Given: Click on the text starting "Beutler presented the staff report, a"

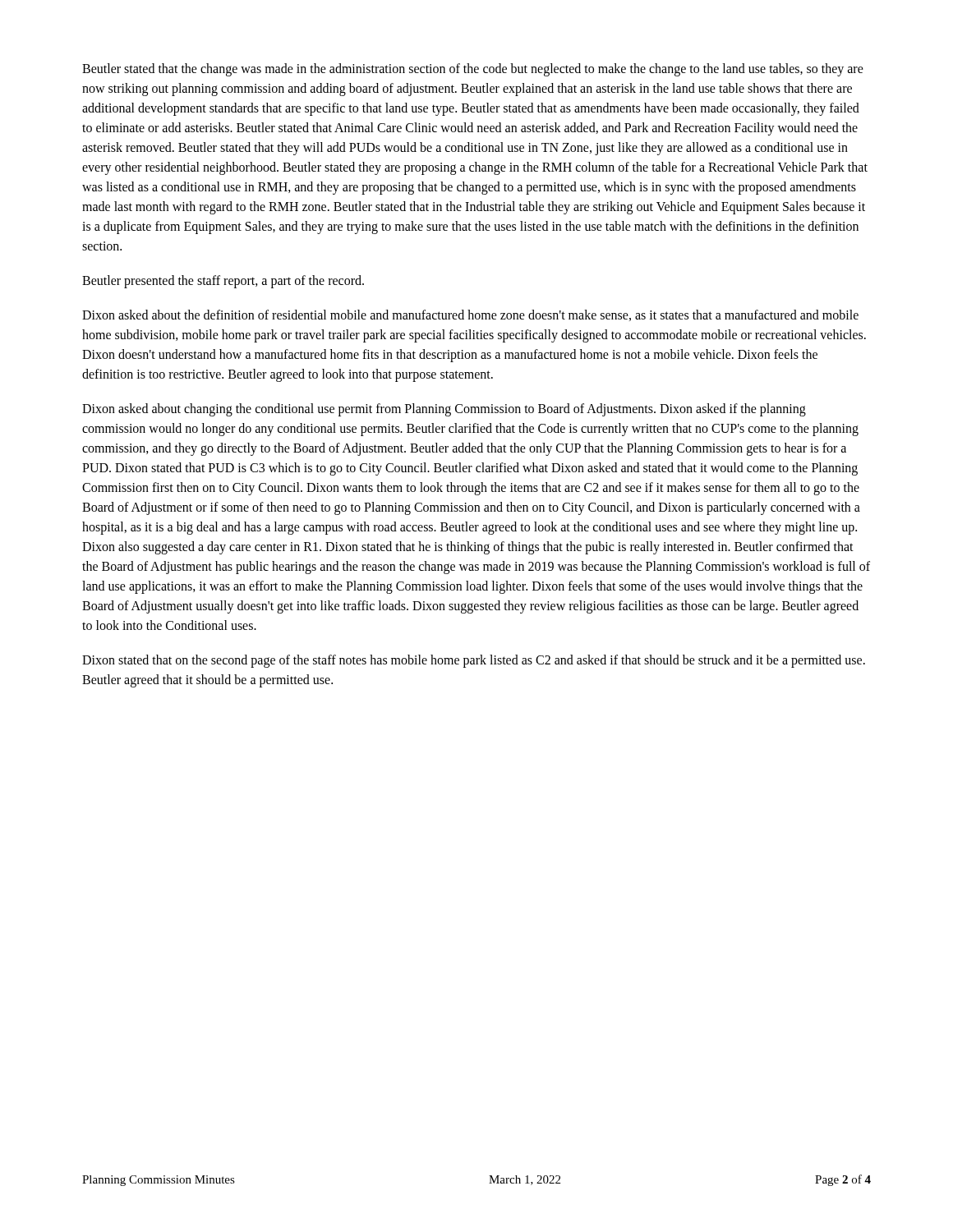Looking at the screenshot, I should point(223,280).
